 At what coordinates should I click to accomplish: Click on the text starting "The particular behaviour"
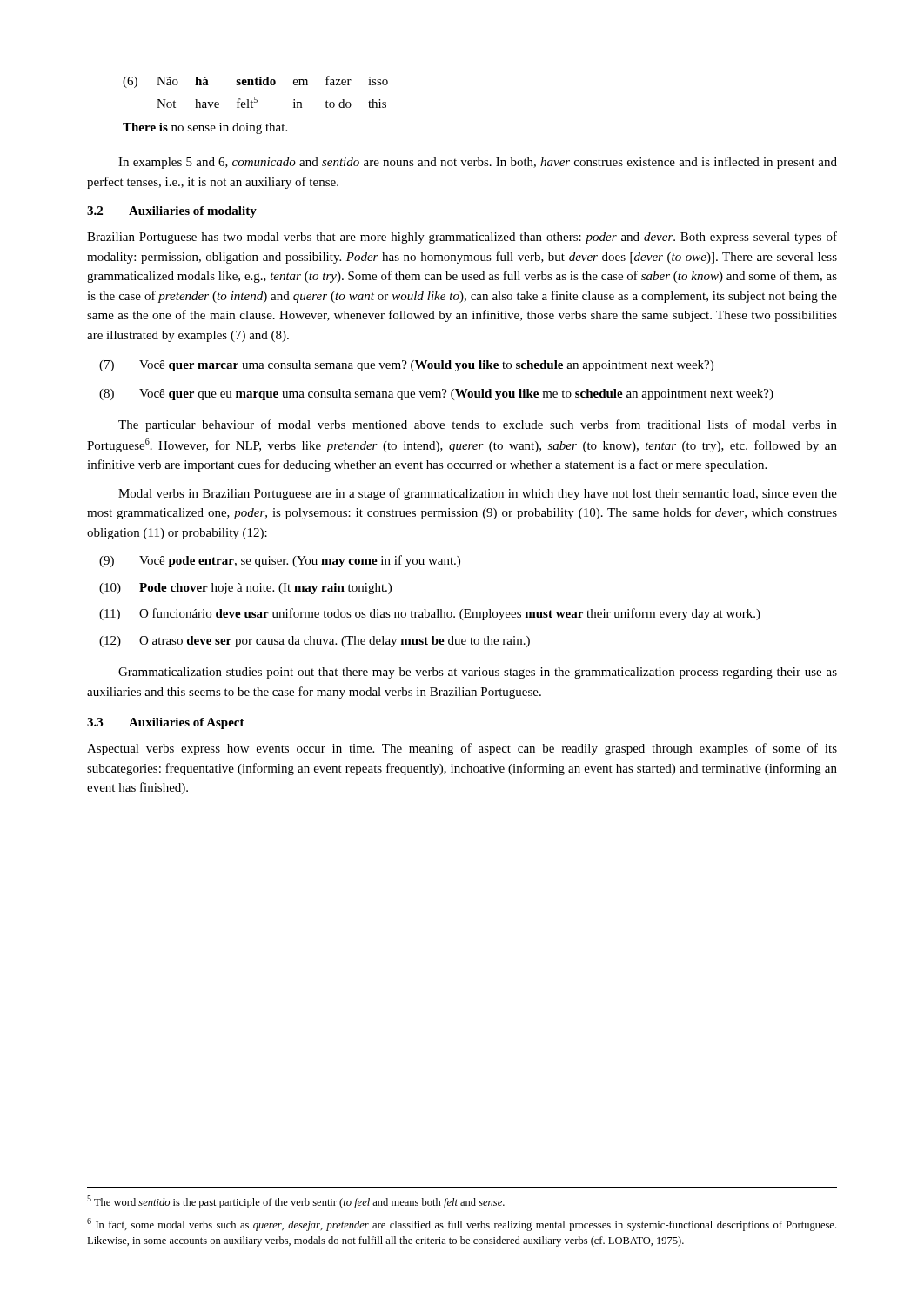(462, 478)
